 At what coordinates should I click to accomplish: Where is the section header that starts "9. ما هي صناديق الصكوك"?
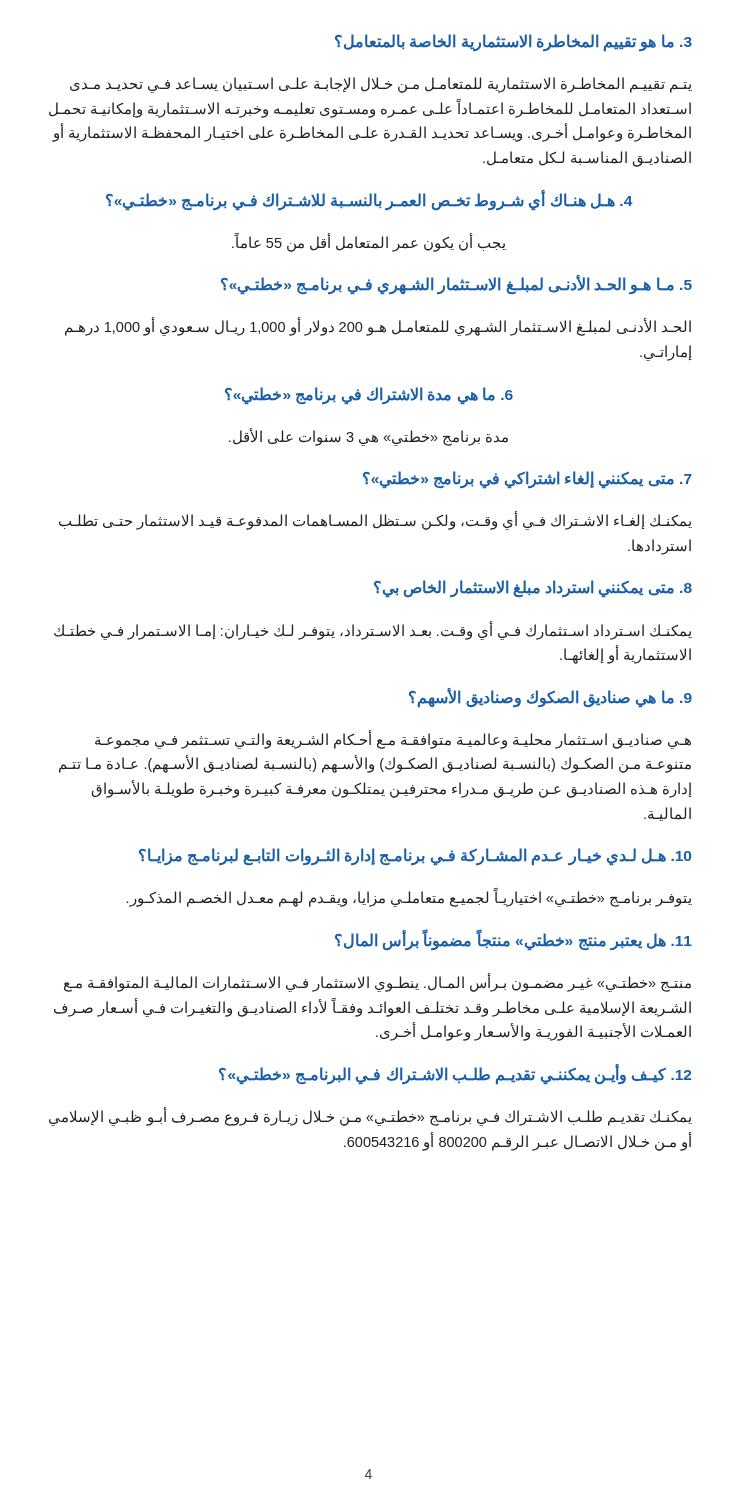click(550, 698)
